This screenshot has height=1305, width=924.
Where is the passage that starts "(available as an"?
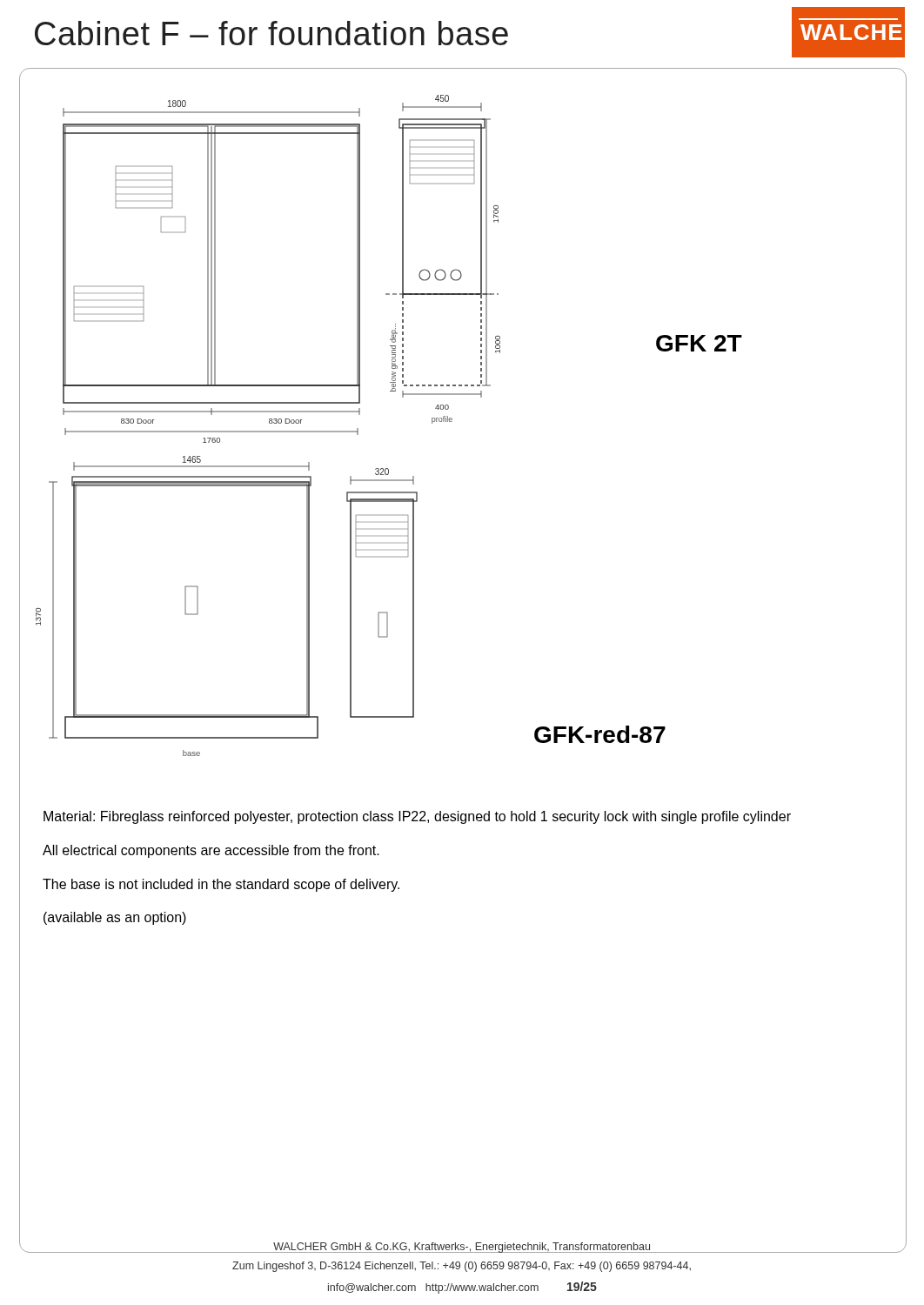click(x=115, y=918)
